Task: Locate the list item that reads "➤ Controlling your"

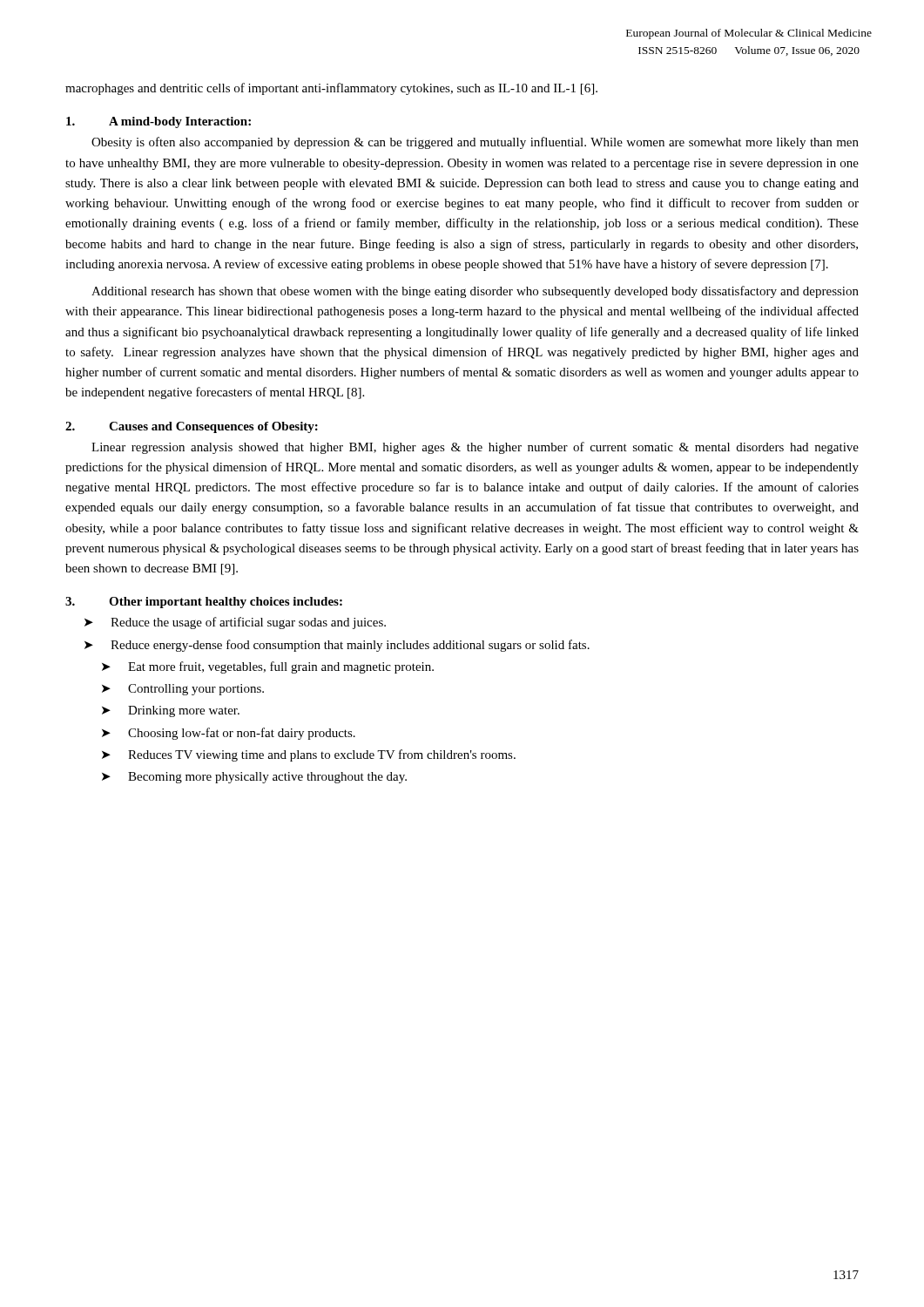Action: [183, 690]
